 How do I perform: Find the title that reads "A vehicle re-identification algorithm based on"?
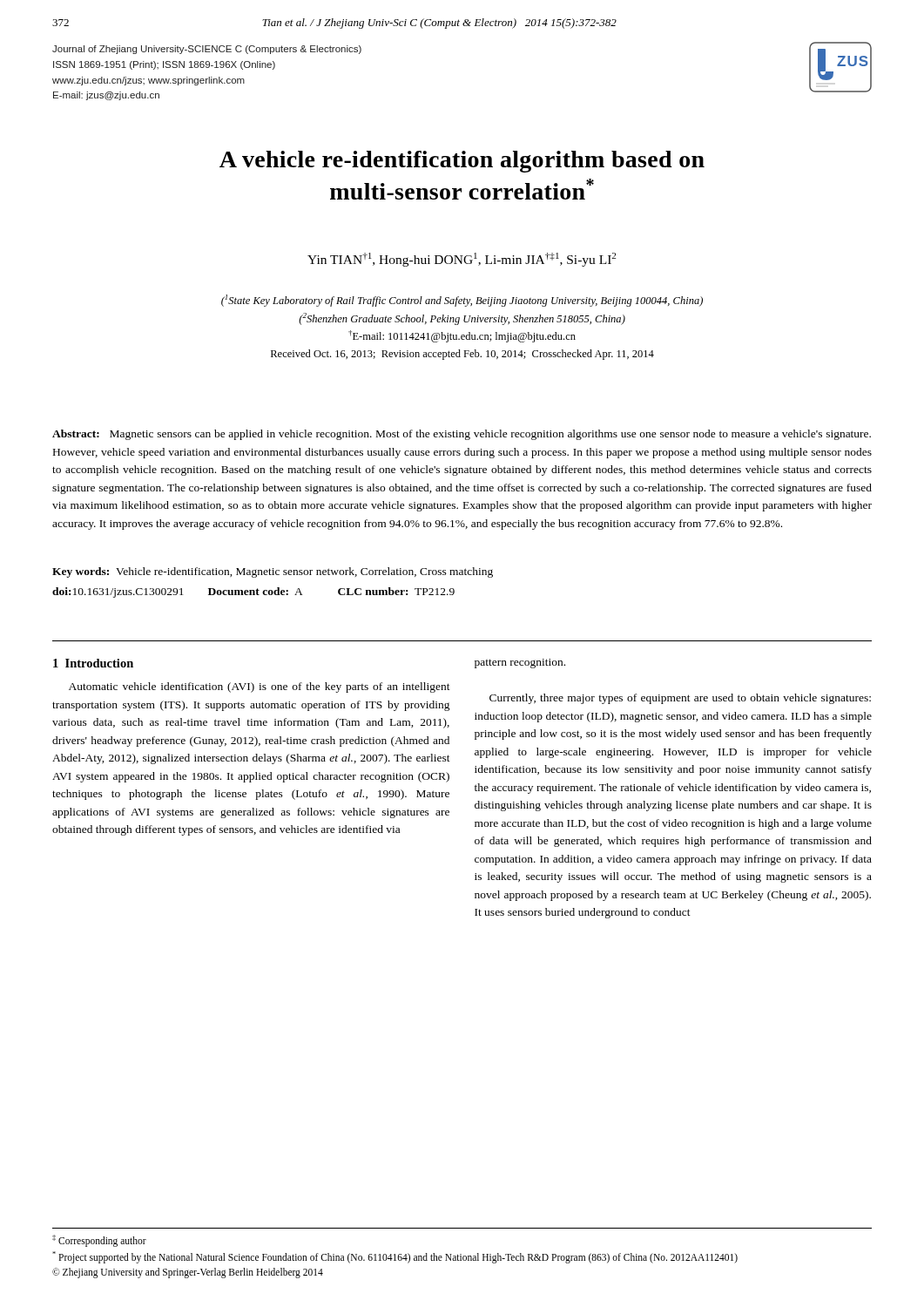[462, 175]
